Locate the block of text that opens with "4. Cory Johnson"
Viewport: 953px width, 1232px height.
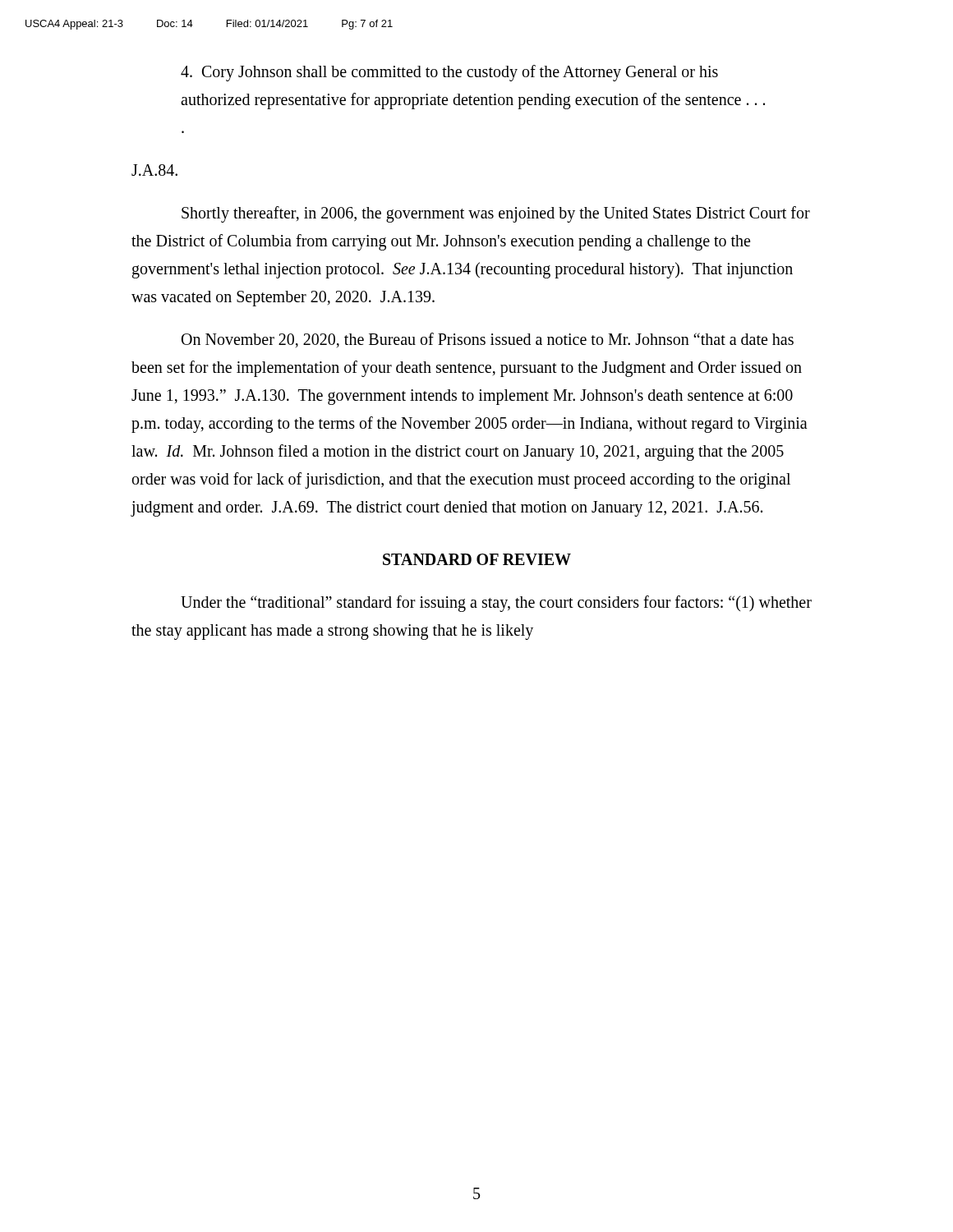pos(473,99)
